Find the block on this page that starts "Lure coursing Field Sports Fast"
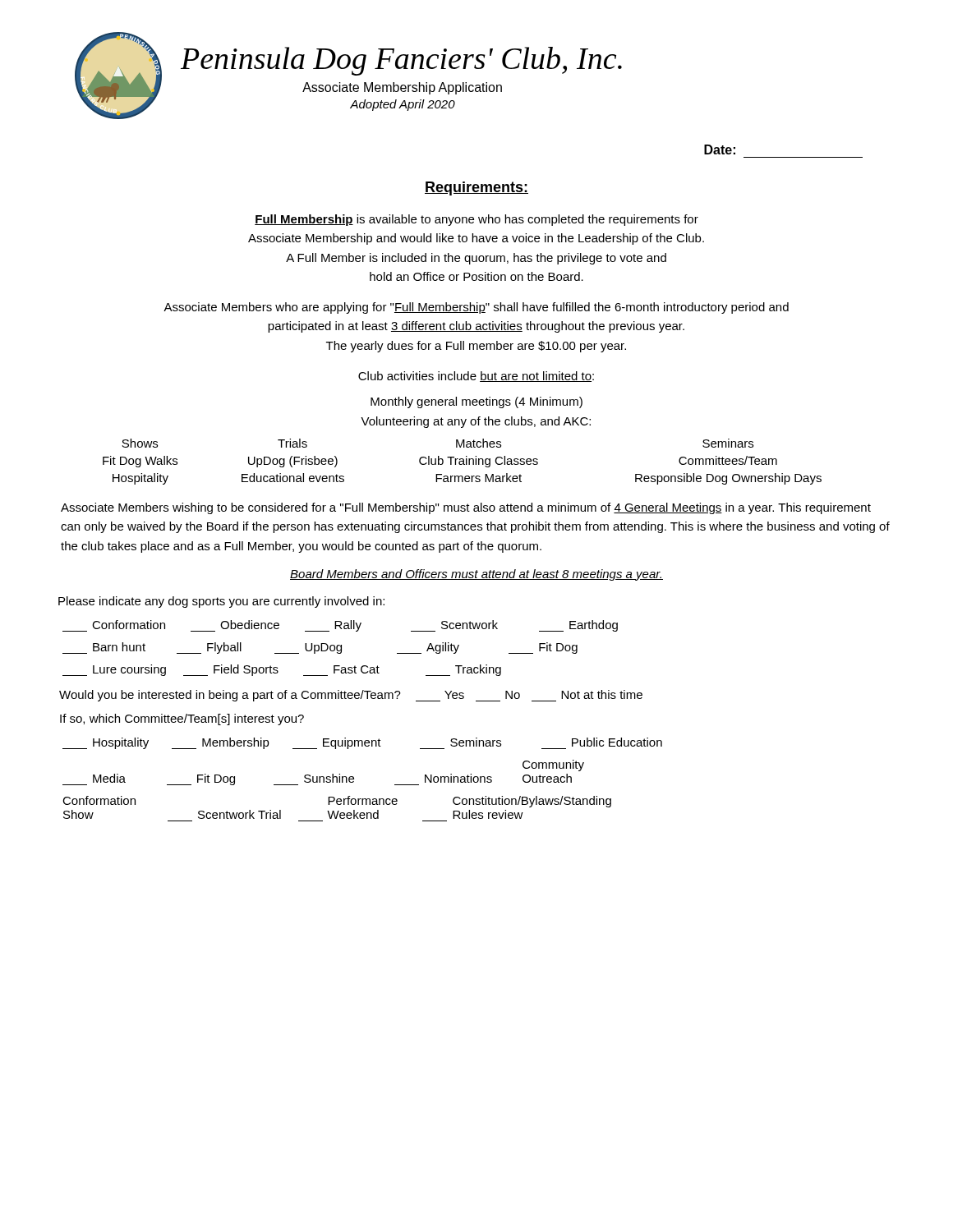Viewport: 953px width, 1232px height. tap(282, 669)
